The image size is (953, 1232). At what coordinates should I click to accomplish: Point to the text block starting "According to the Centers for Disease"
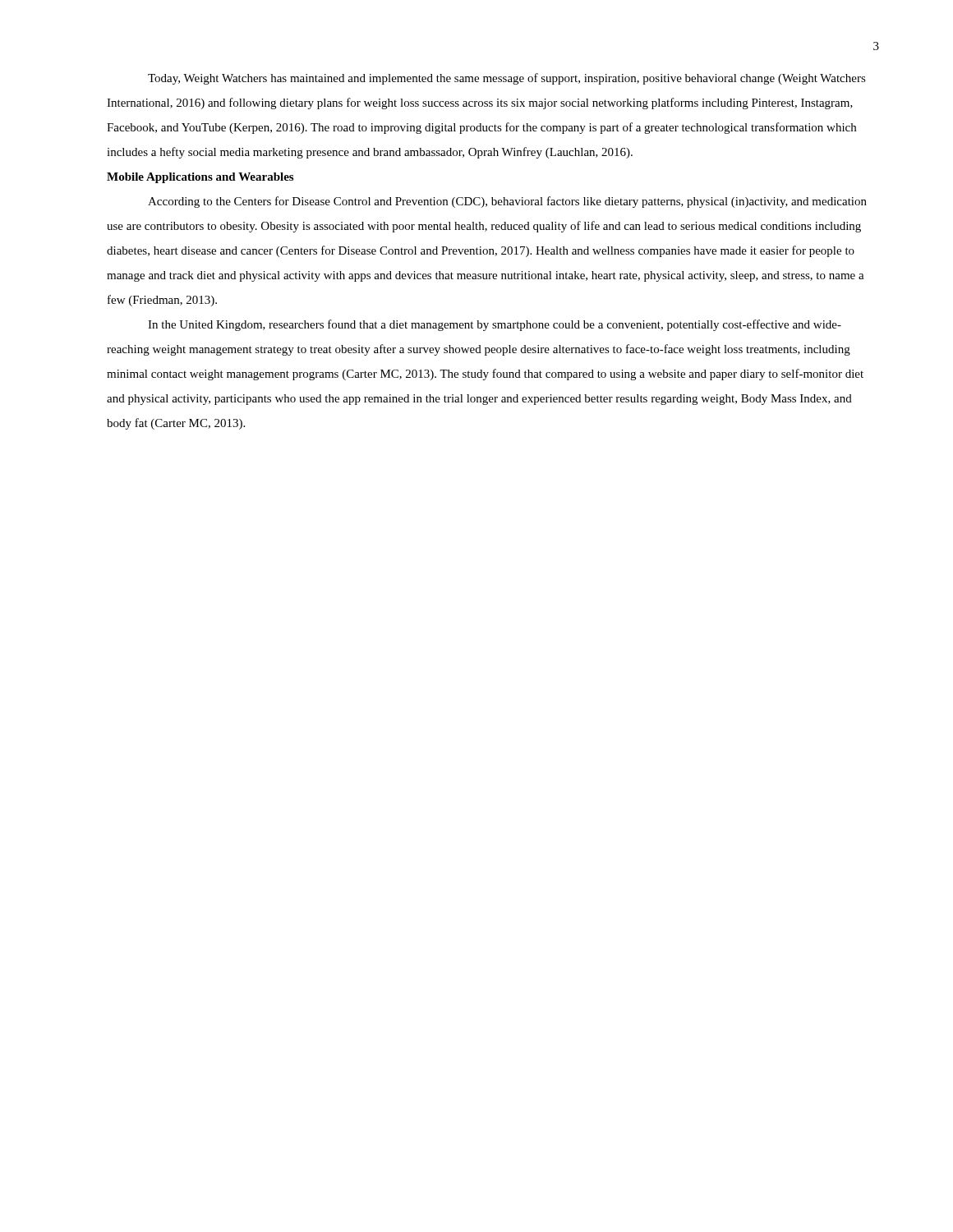tap(487, 251)
